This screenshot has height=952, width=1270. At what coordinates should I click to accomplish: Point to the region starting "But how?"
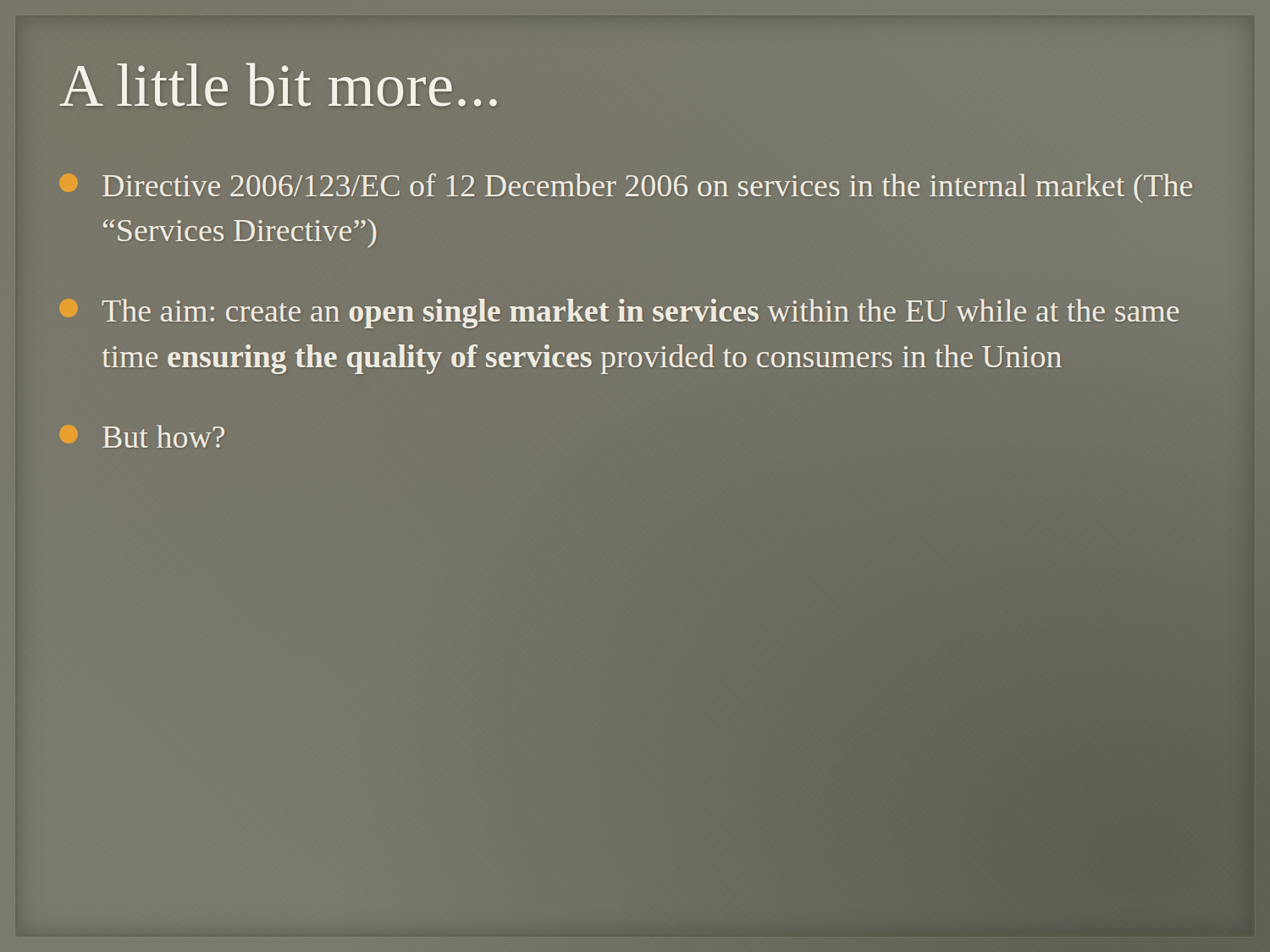[142, 436]
